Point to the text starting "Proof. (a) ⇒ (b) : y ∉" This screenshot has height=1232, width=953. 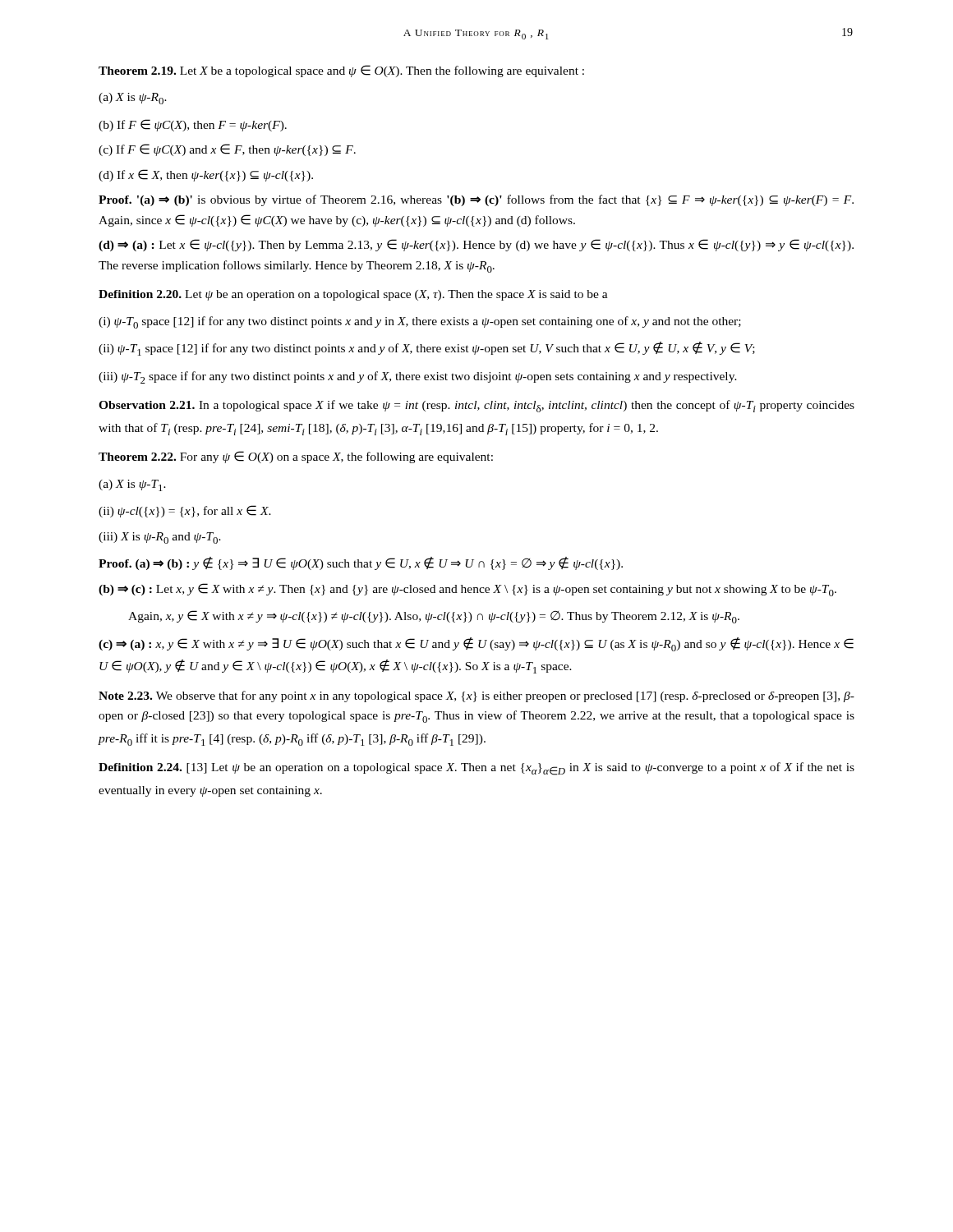[x=476, y=616]
